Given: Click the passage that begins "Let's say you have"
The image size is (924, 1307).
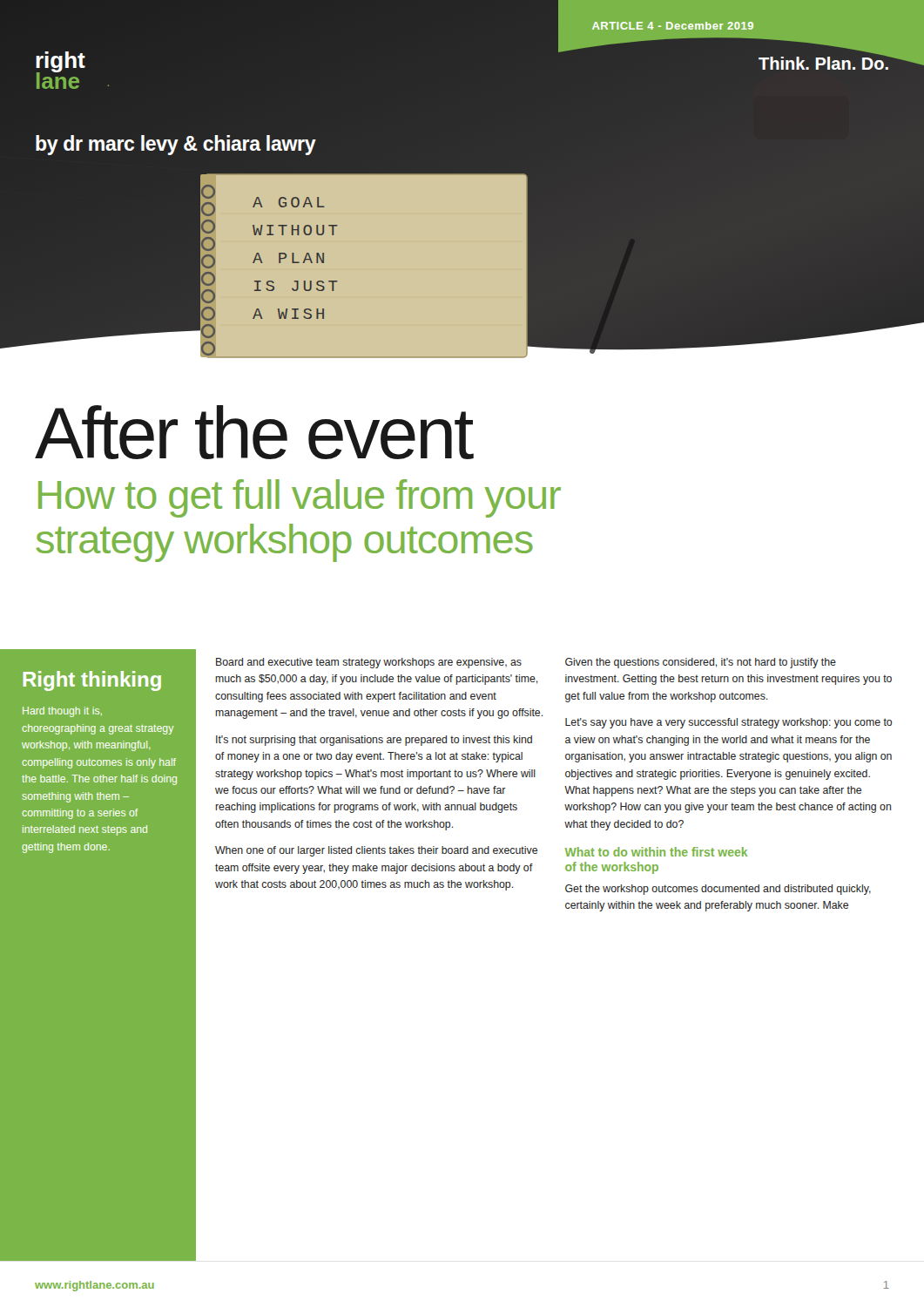Looking at the screenshot, I should 729,773.
